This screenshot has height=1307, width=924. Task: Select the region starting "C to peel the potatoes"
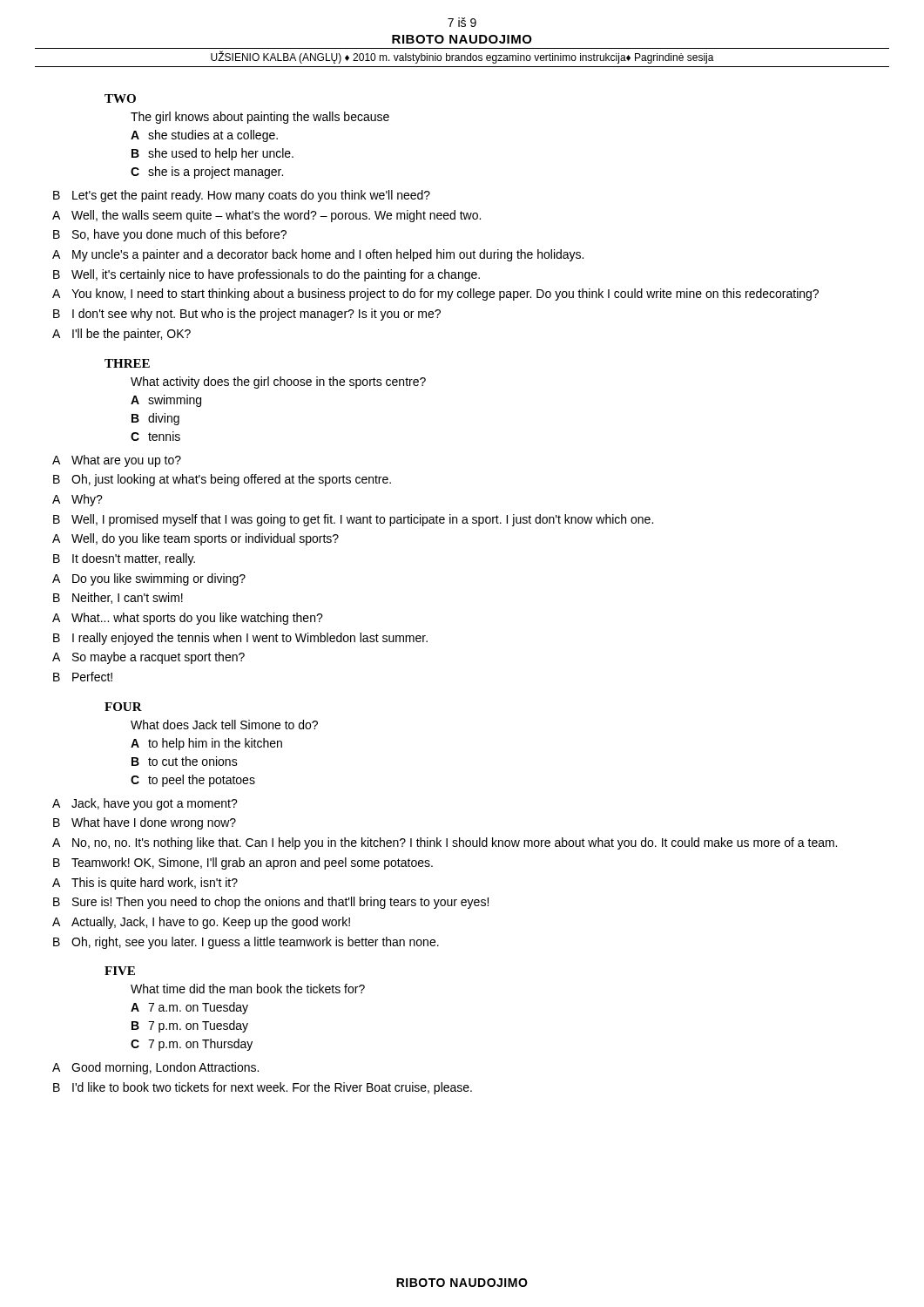click(193, 780)
